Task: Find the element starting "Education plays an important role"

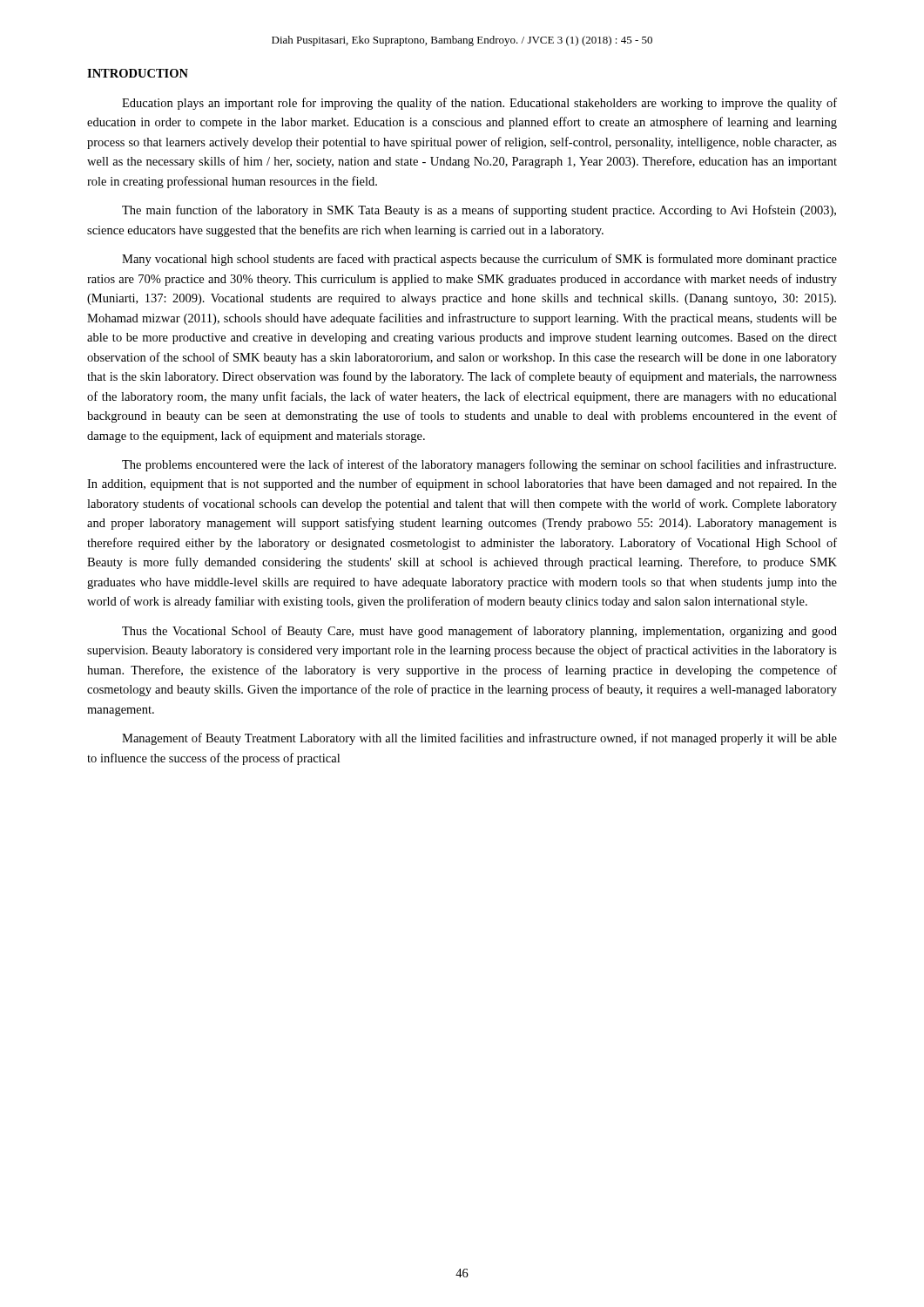Action: tap(462, 142)
